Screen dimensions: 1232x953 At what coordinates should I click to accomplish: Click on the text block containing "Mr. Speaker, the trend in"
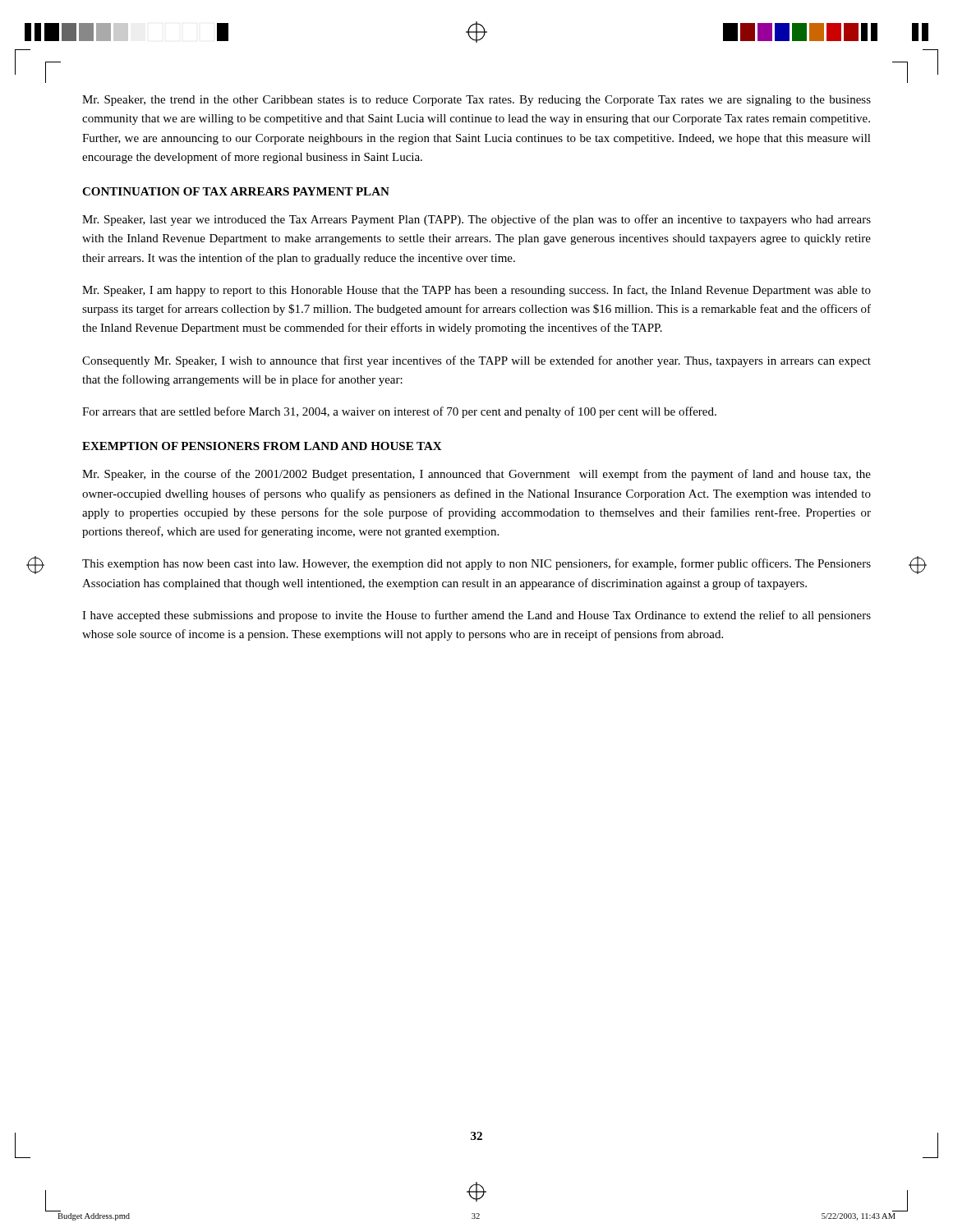point(476,128)
